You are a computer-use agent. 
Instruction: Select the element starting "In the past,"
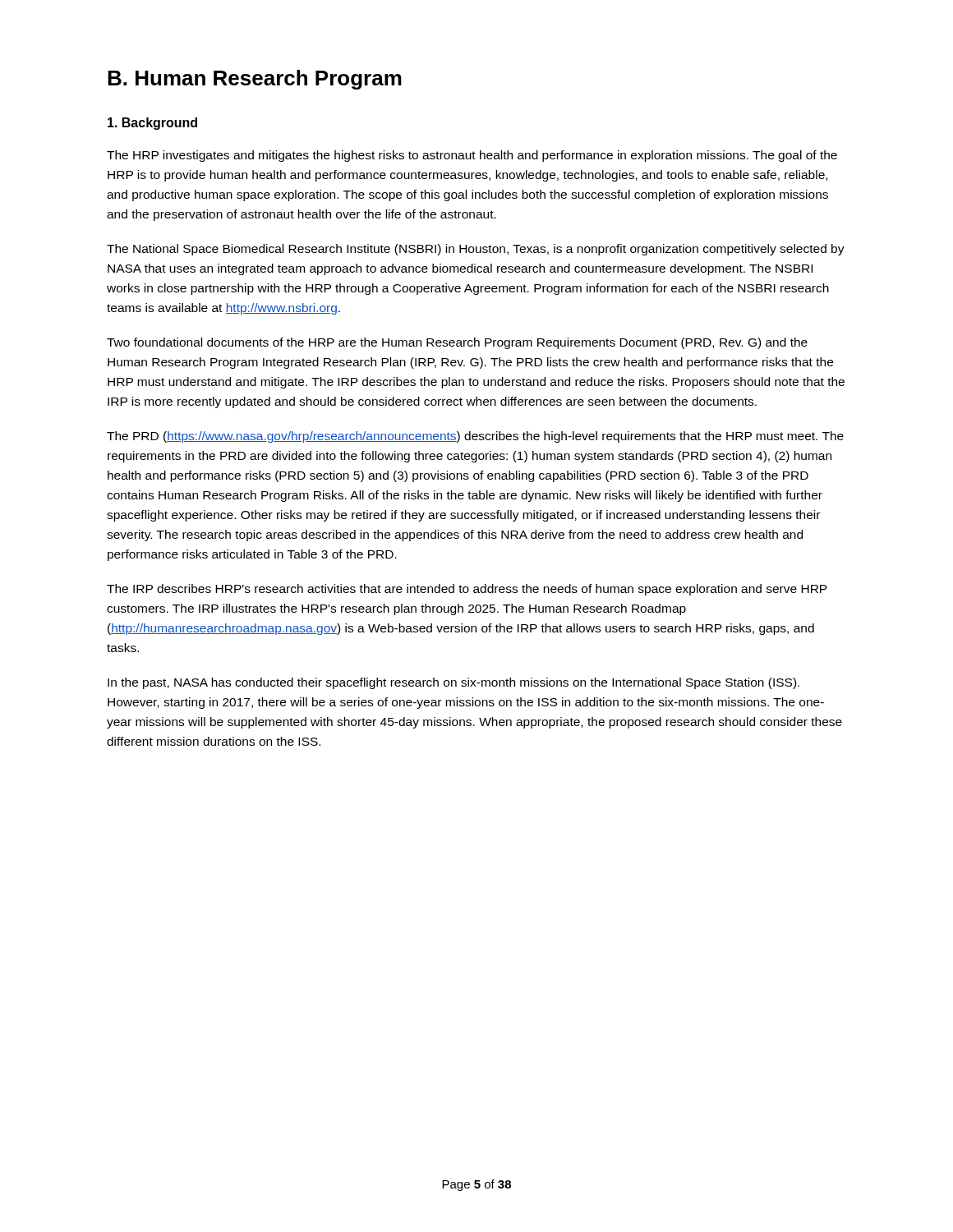pyautogui.click(x=476, y=712)
